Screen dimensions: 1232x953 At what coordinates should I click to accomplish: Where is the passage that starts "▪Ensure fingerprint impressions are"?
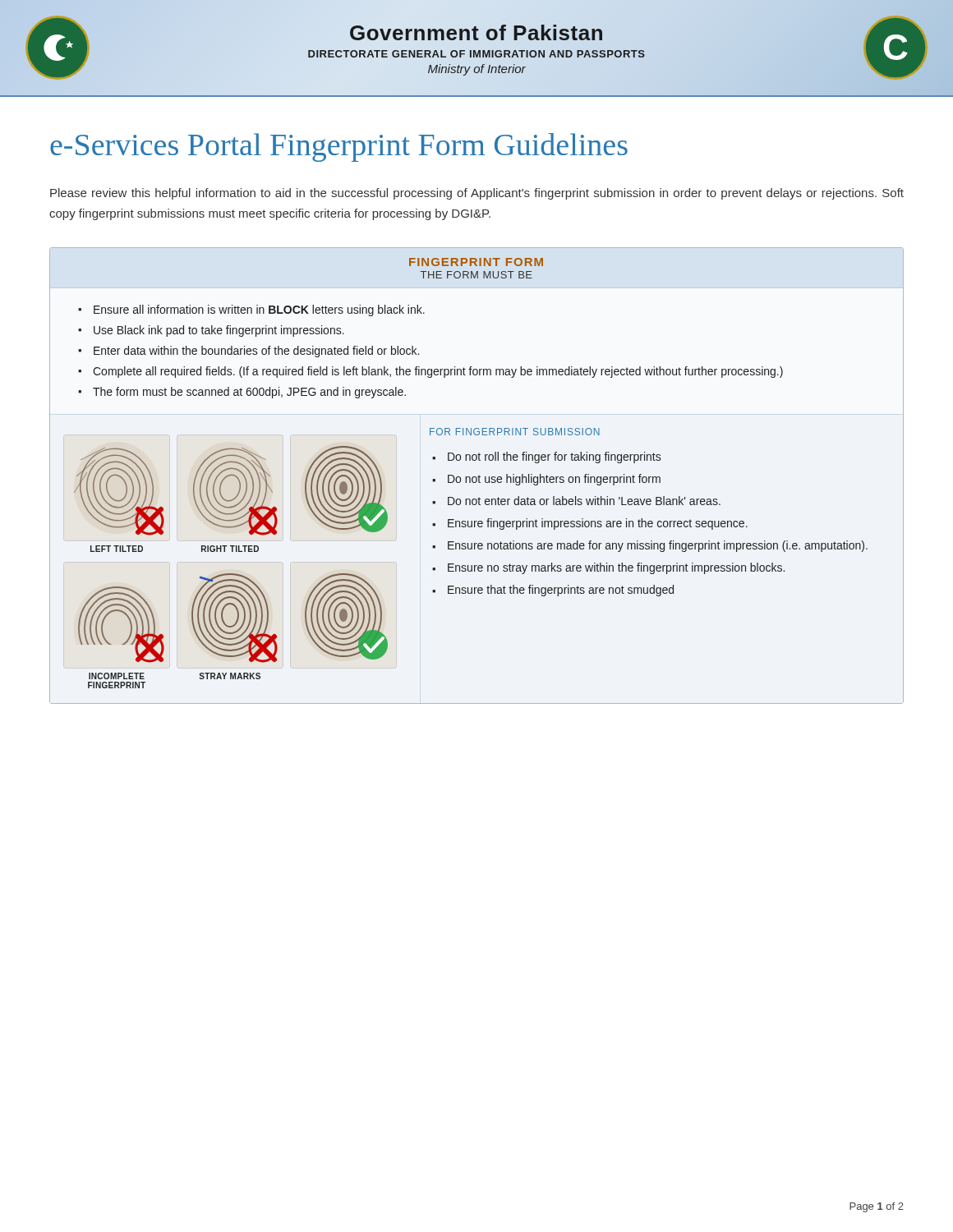coord(590,524)
